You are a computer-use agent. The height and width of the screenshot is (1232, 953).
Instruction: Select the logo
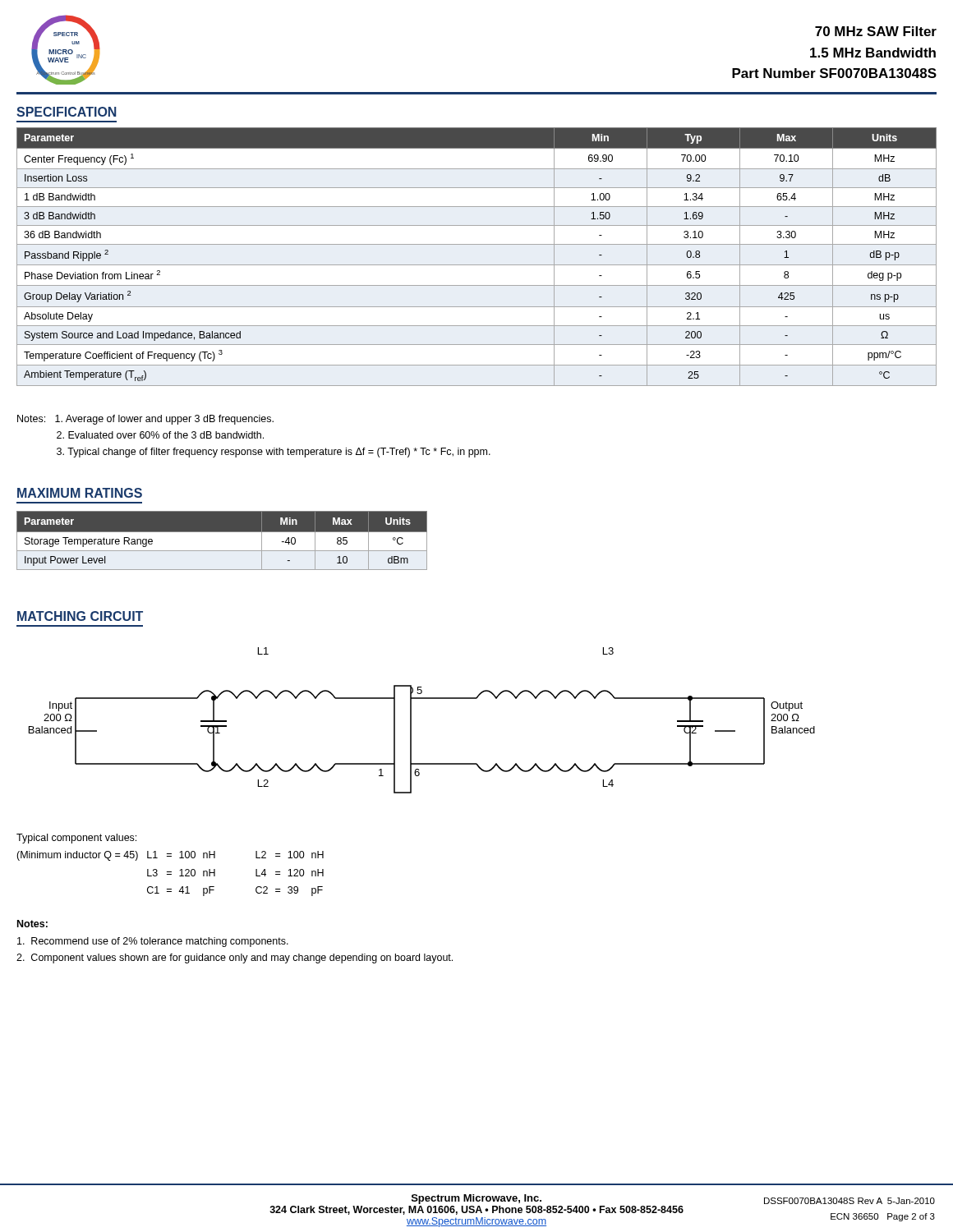point(82,52)
